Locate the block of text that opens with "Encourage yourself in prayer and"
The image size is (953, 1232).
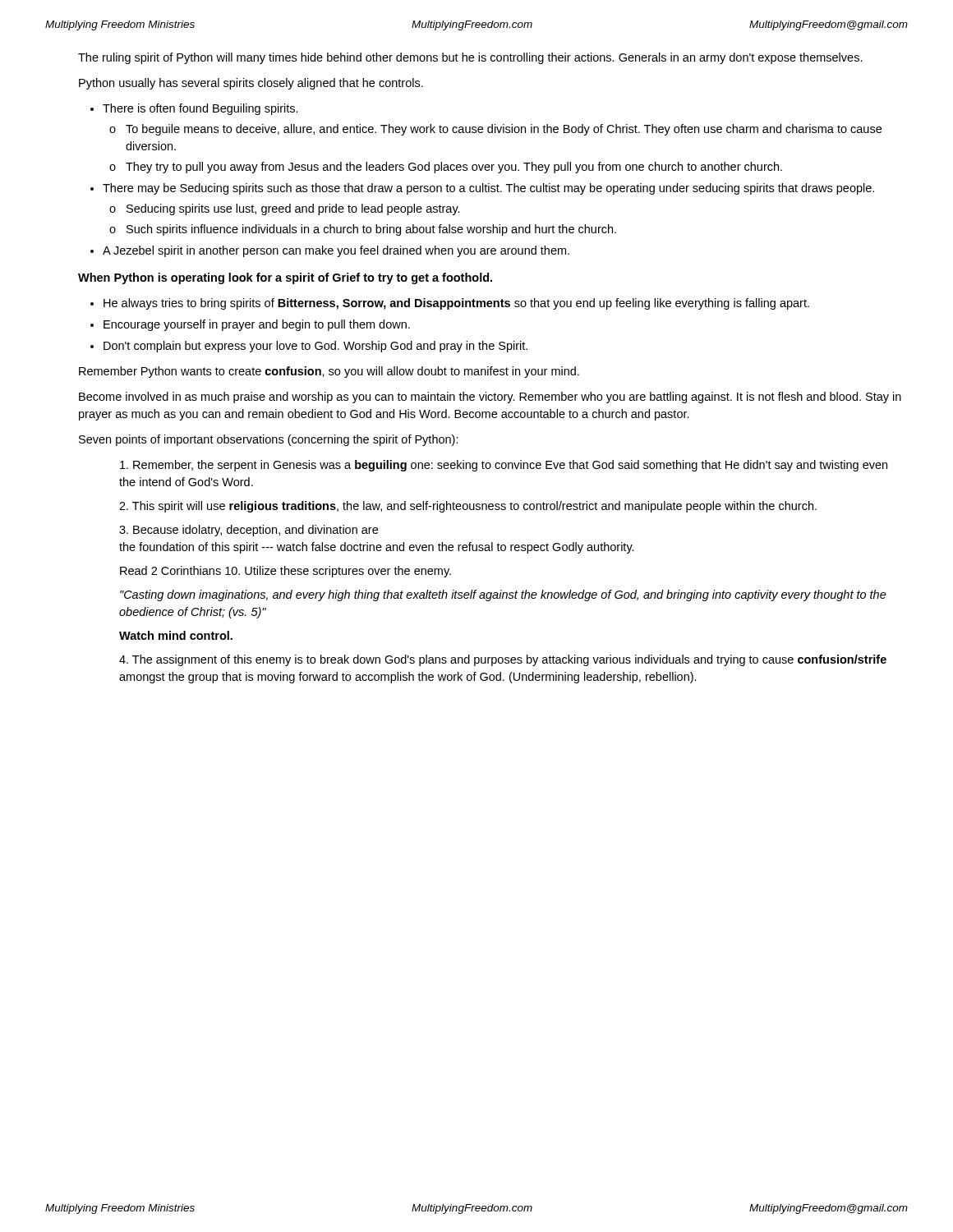pos(257,325)
